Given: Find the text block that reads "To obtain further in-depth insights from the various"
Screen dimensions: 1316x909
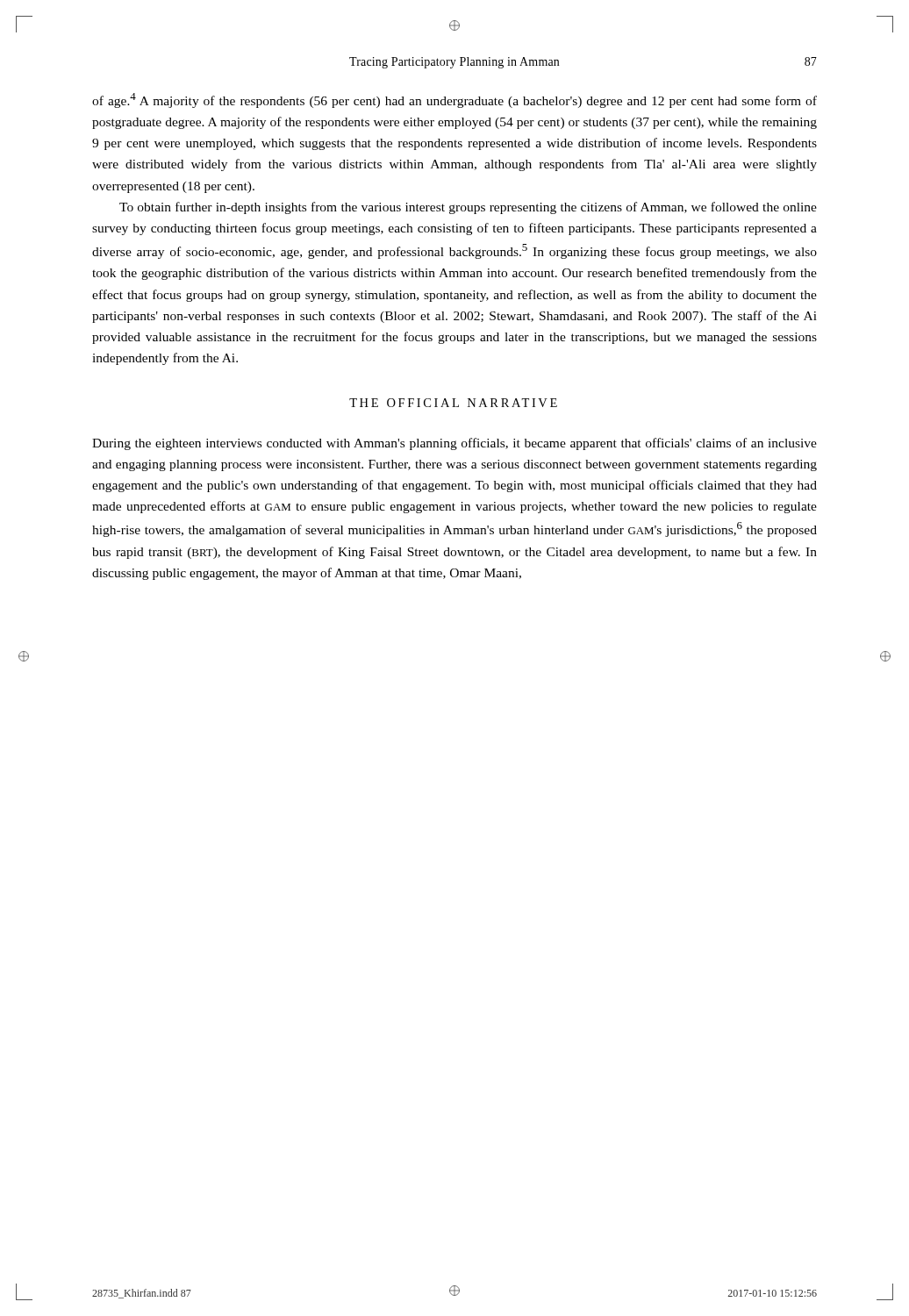Looking at the screenshot, I should [x=454, y=282].
